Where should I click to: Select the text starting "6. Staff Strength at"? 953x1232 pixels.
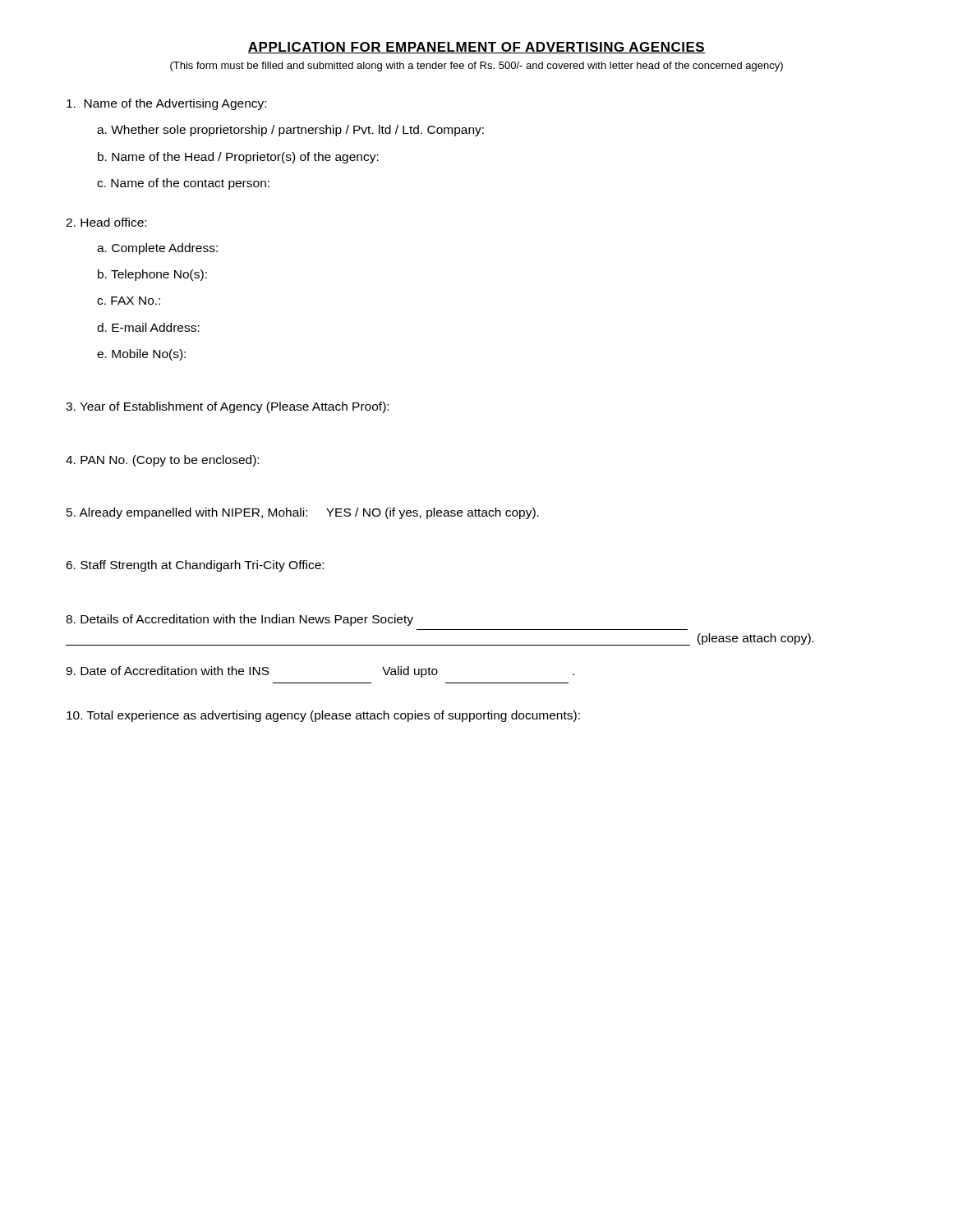pyautogui.click(x=195, y=565)
